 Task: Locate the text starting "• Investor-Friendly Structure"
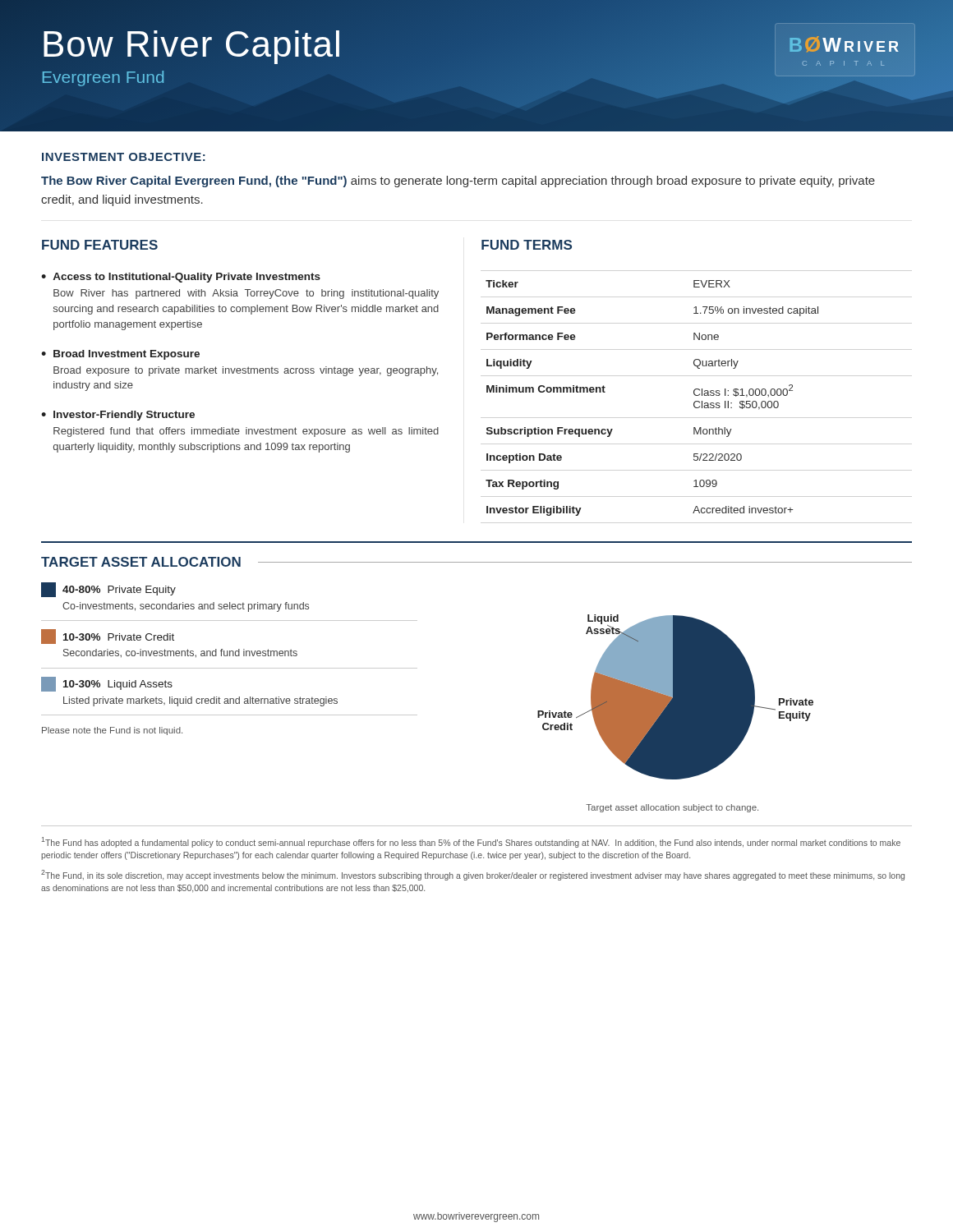point(240,432)
